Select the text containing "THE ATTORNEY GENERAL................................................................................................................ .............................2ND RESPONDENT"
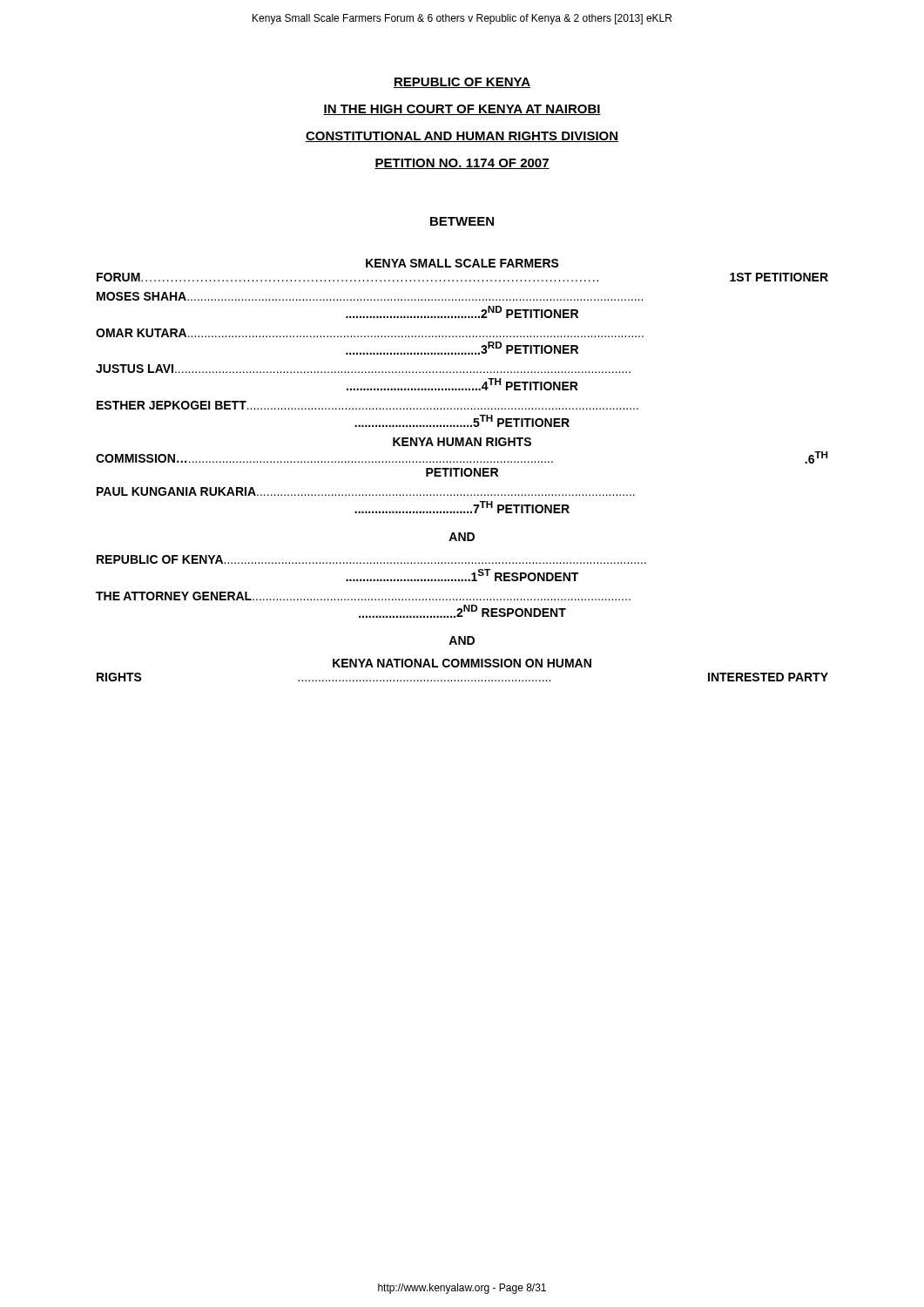Image resolution: width=924 pixels, height=1307 pixels. coord(462,604)
